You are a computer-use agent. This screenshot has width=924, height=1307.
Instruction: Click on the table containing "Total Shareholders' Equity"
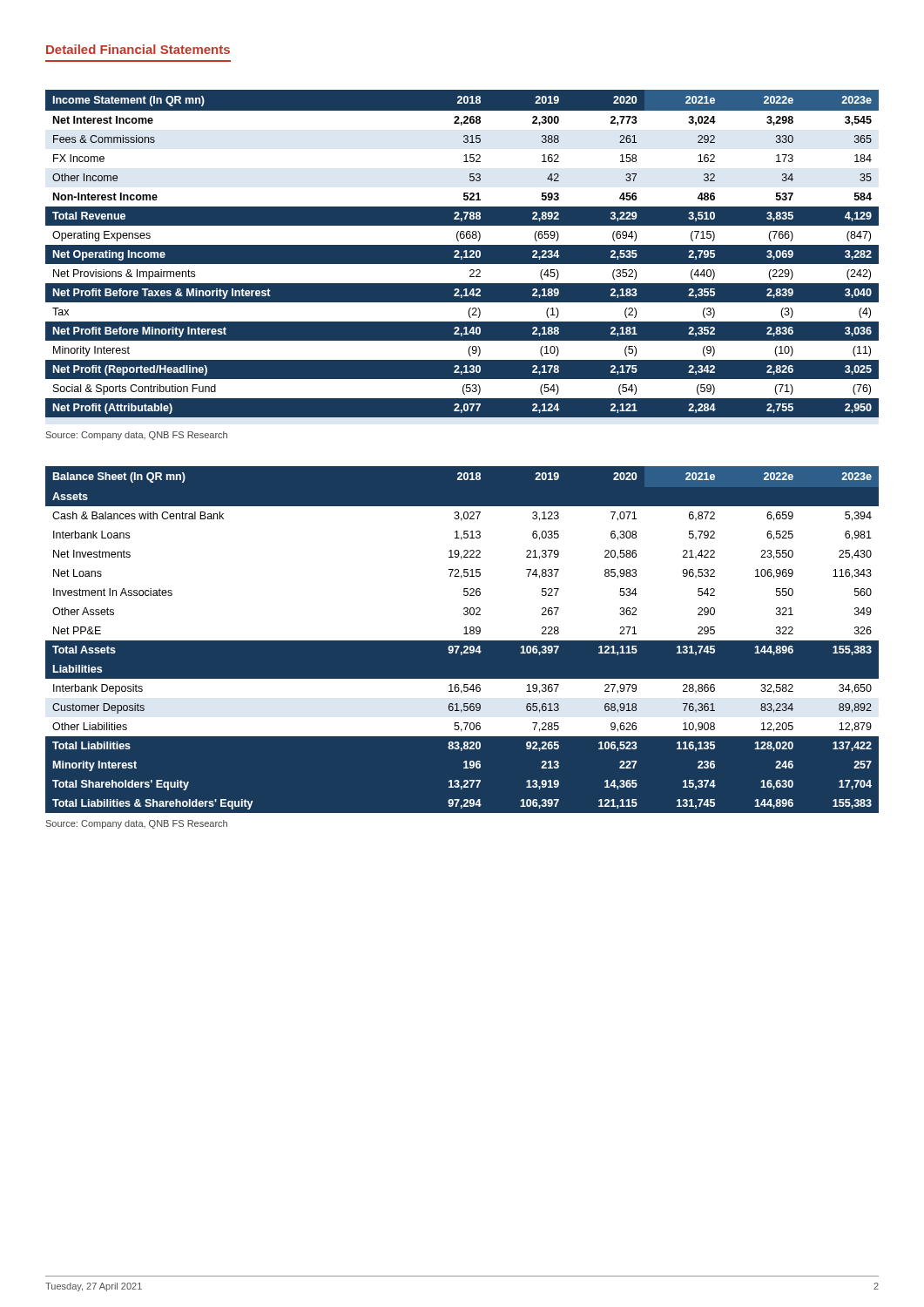pyautogui.click(x=462, y=640)
